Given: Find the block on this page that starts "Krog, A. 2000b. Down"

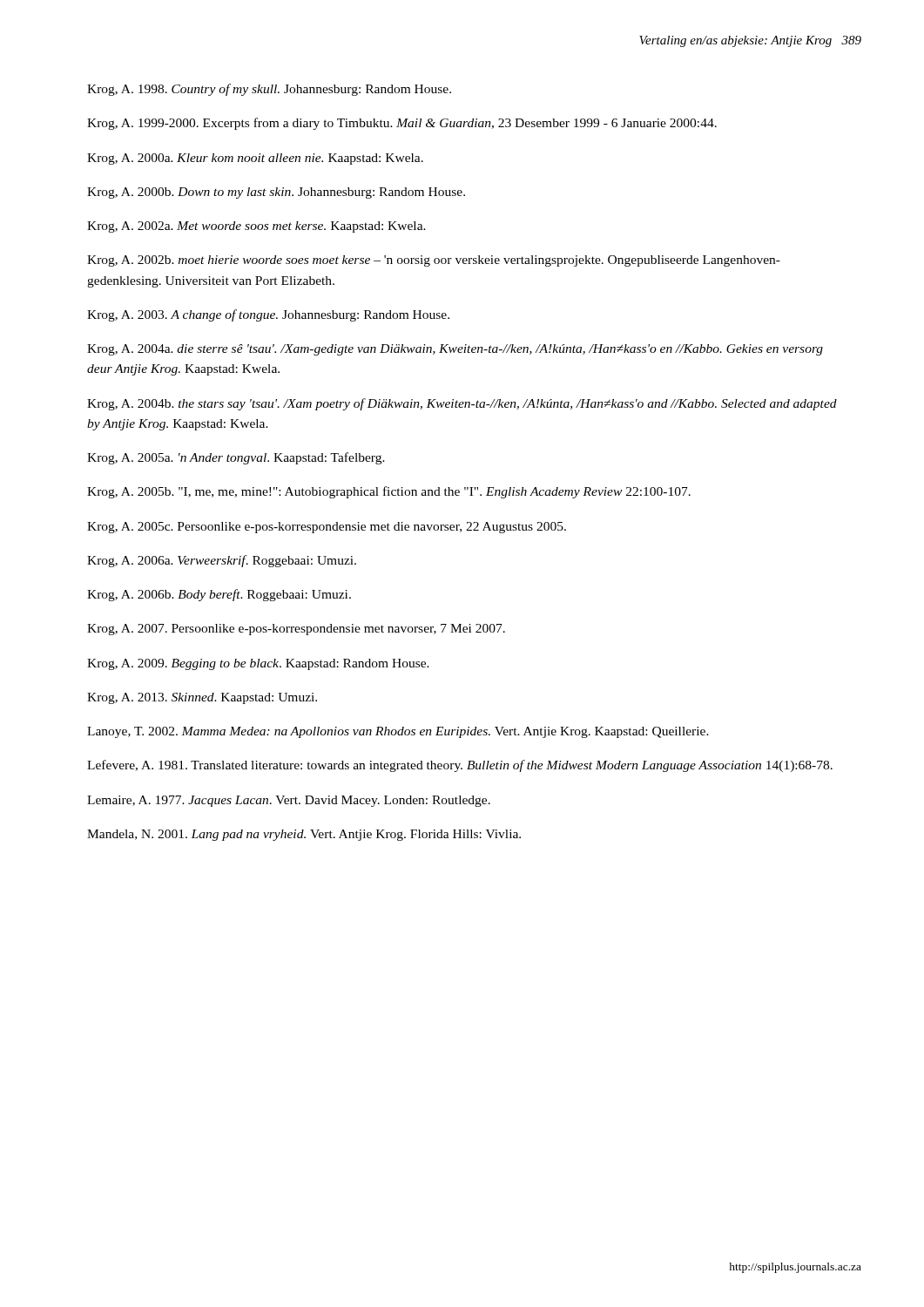Looking at the screenshot, I should point(277,191).
